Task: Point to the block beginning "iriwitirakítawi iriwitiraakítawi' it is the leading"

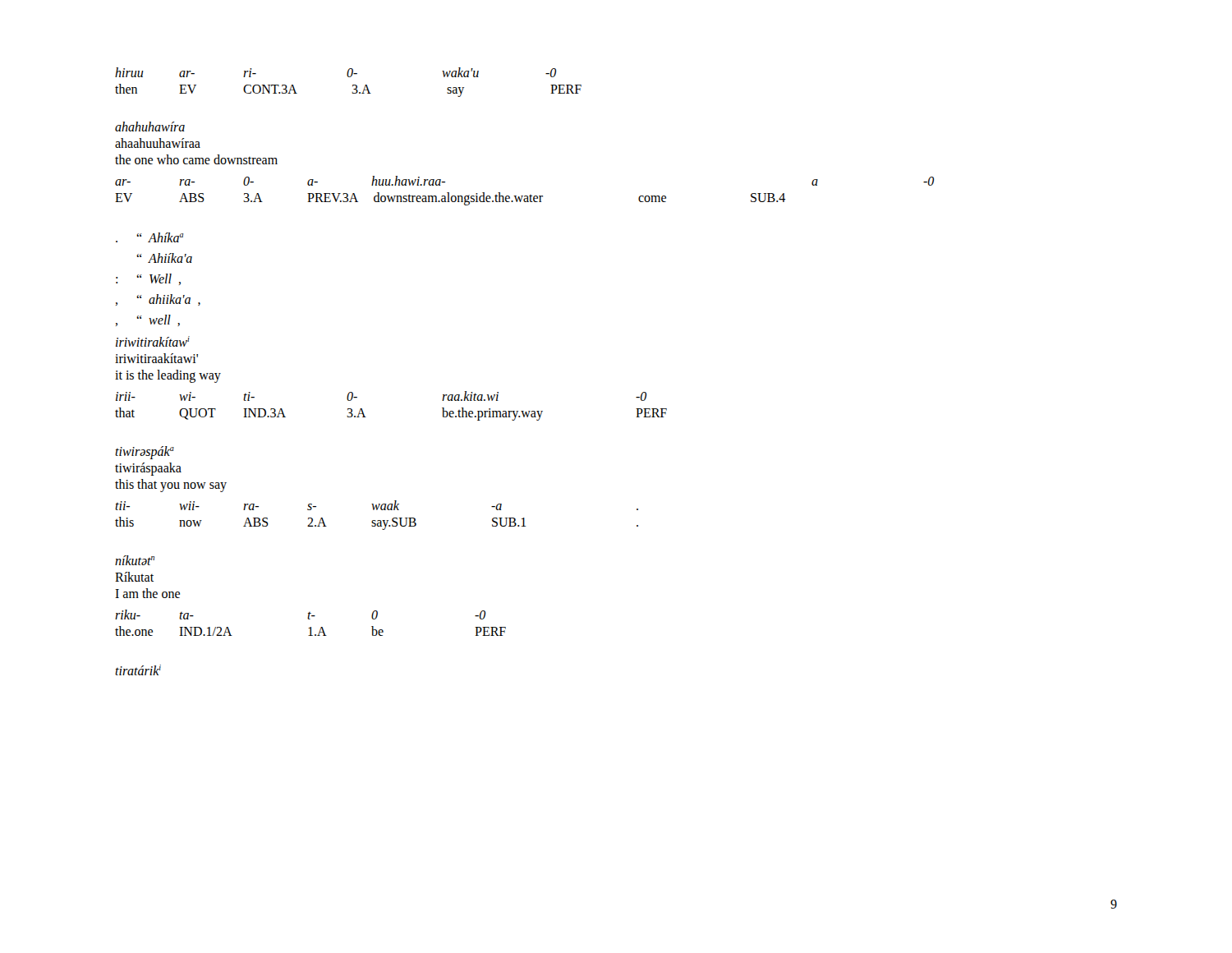Action: click(153, 341)
